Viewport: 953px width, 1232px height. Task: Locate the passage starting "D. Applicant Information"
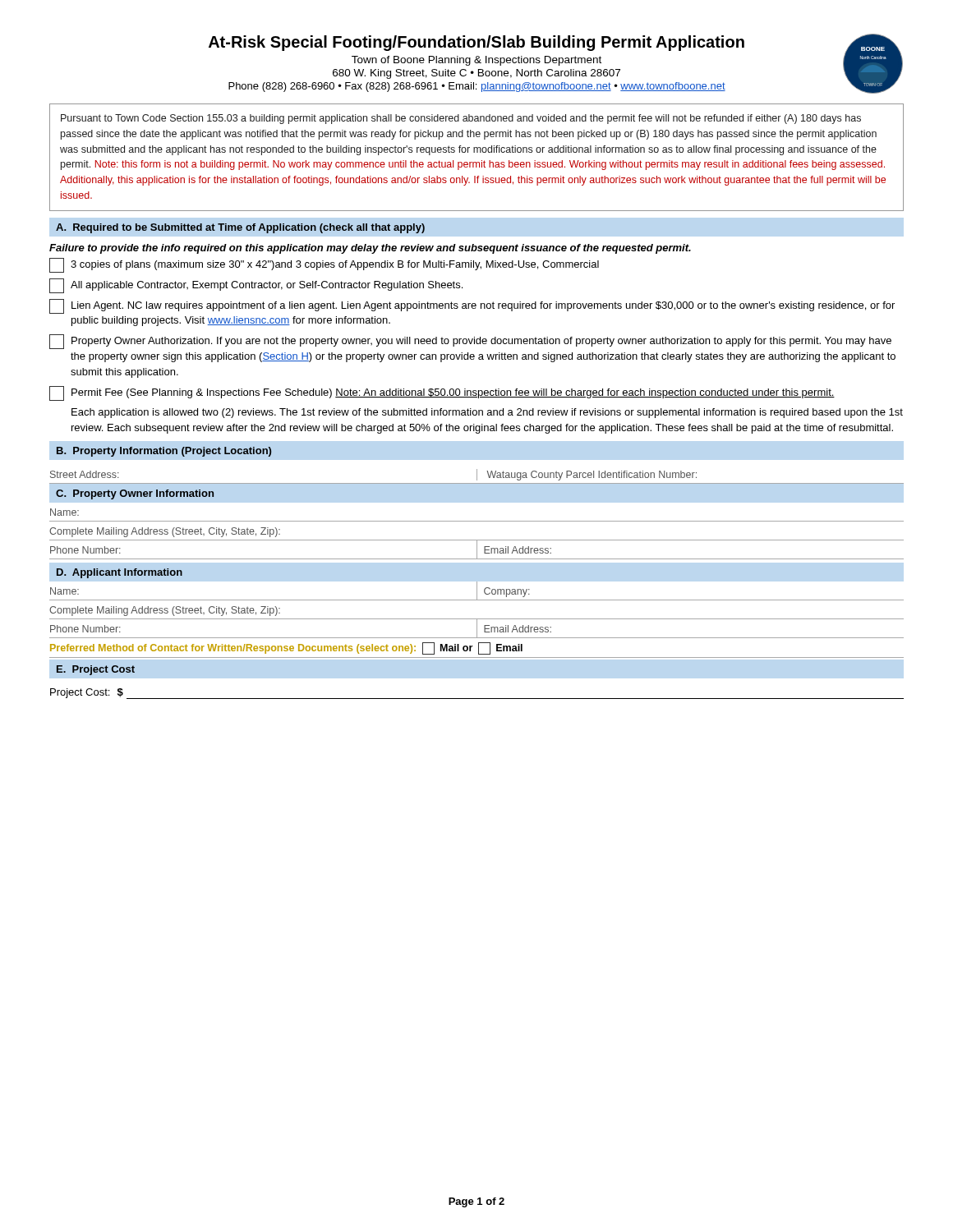(x=119, y=572)
